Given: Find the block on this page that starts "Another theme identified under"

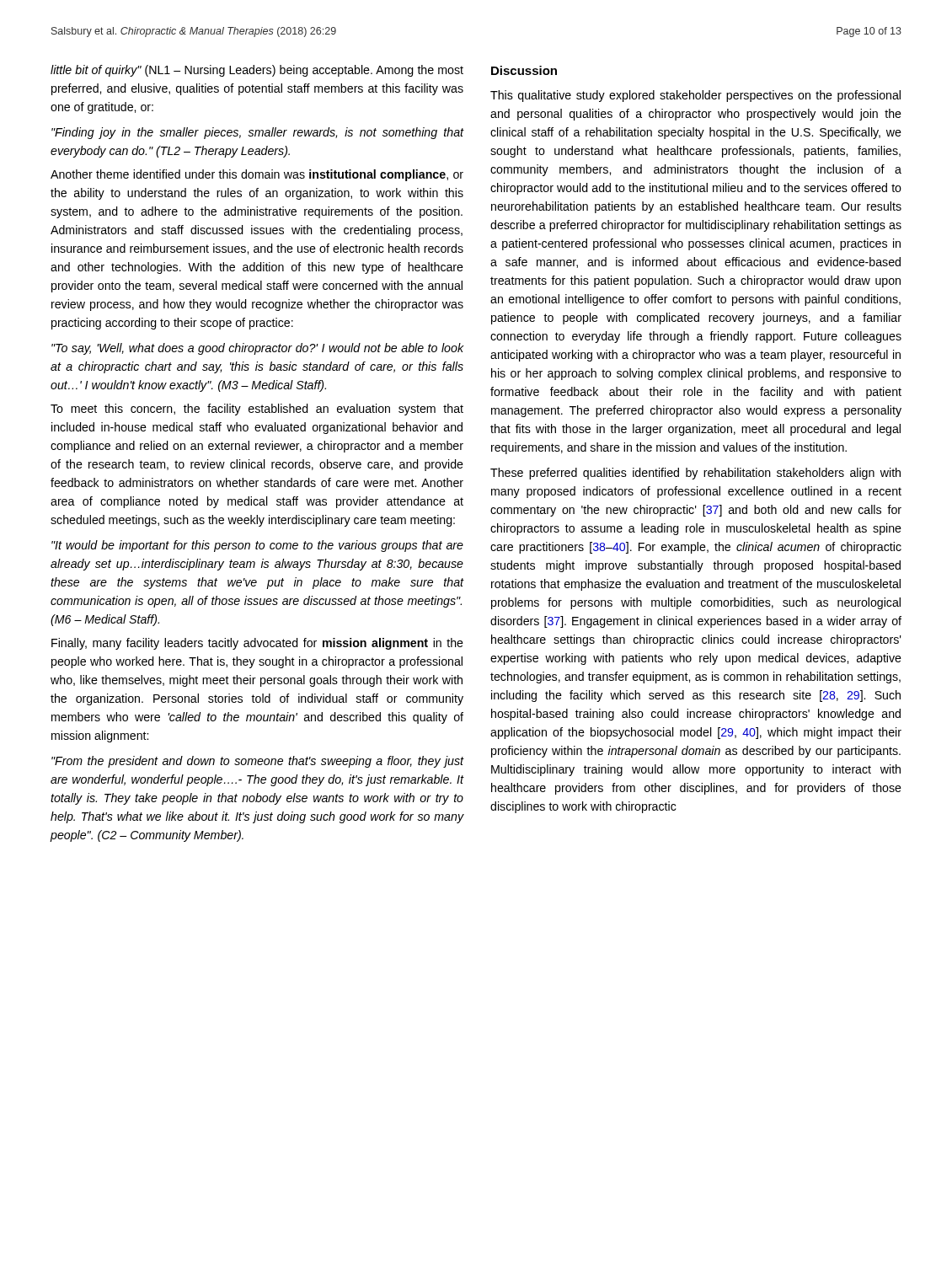Looking at the screenshot, I should click(257, 249).
